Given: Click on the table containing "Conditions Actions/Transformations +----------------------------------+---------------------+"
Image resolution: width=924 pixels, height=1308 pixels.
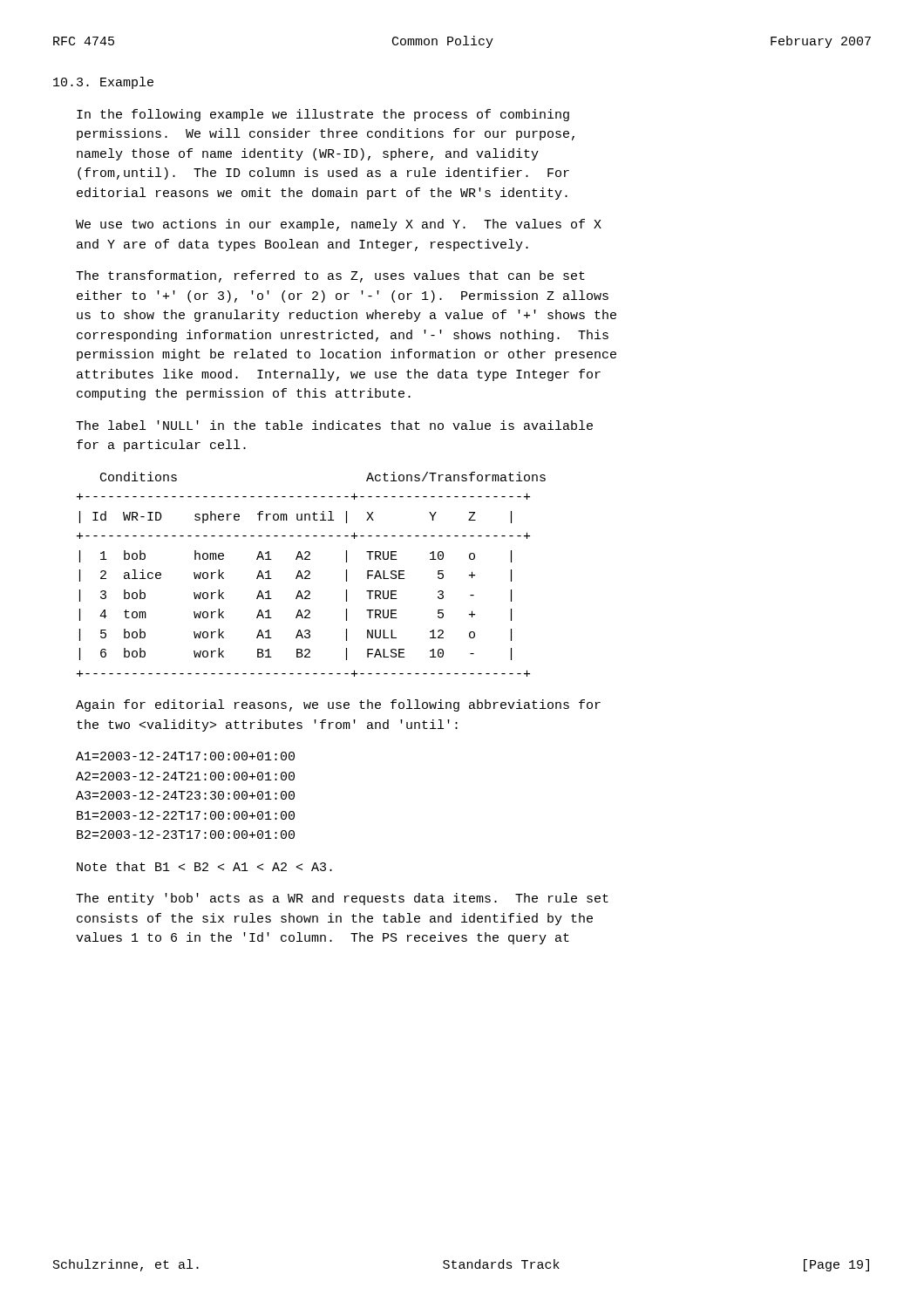Looking at the screenshot, I should pyautogui.click(x=462, y=577).
